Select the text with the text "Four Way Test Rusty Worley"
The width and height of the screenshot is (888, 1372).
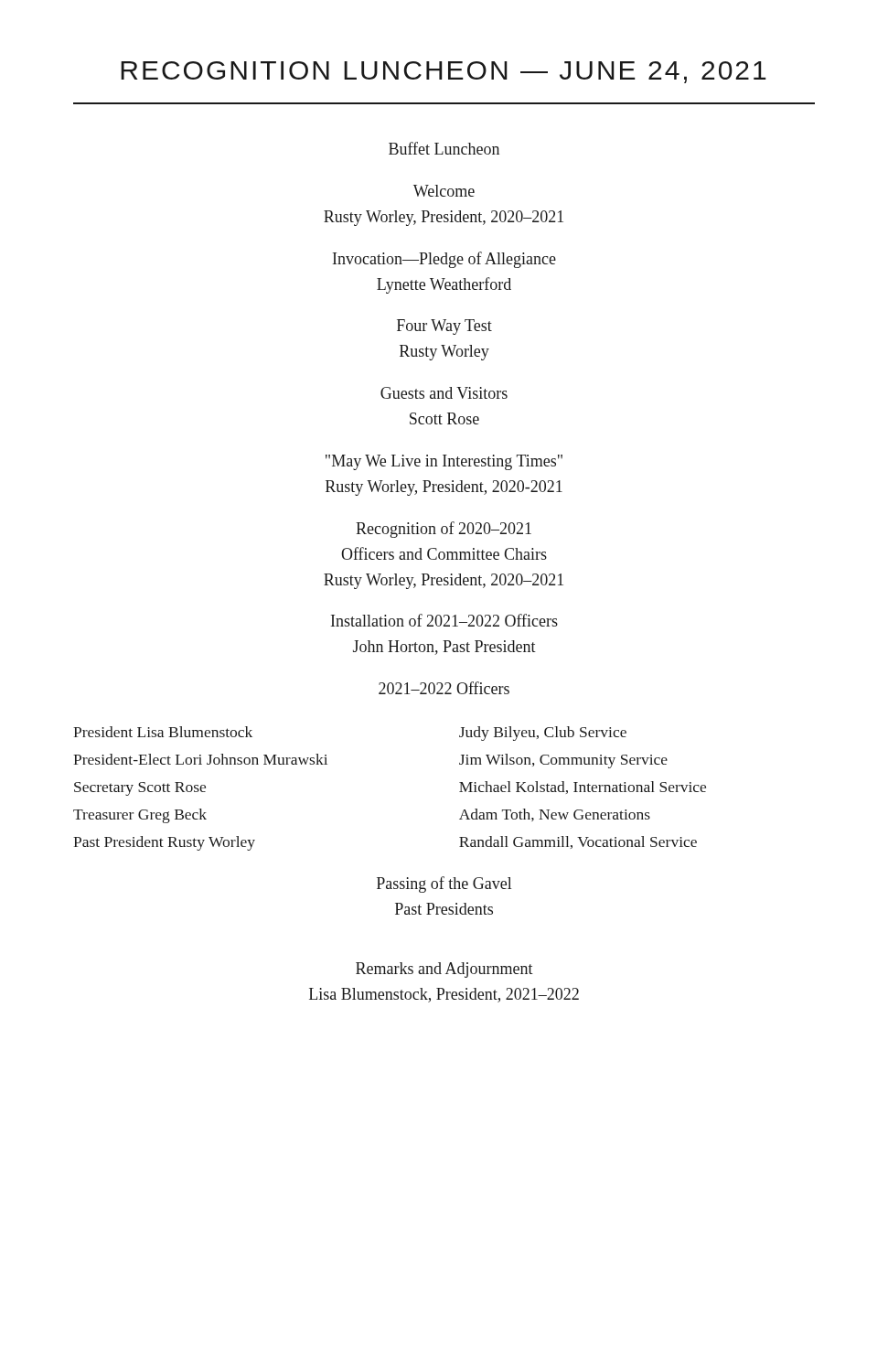pos(444,340)
